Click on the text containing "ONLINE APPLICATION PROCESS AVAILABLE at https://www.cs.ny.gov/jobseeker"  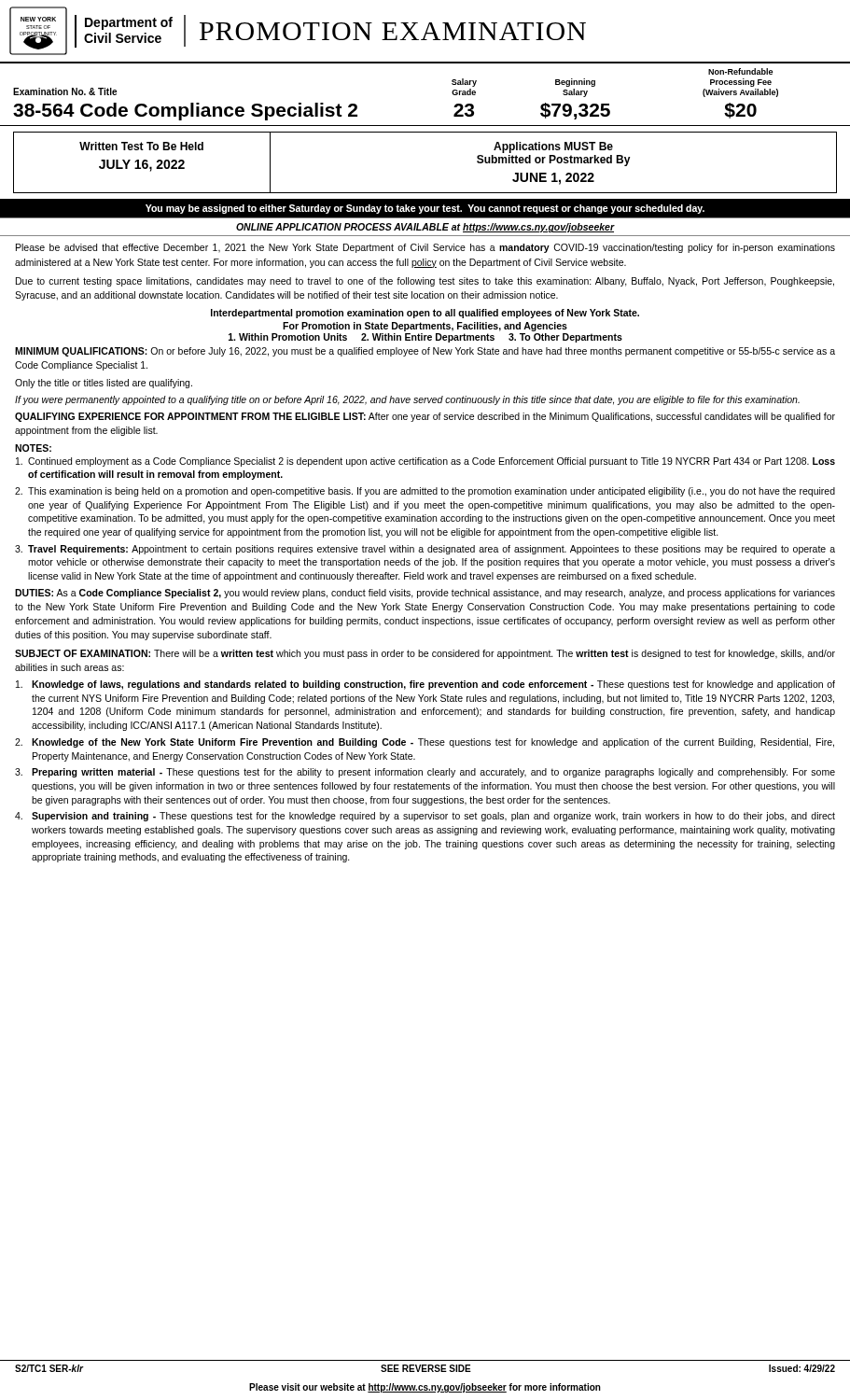tap(425, 227)
